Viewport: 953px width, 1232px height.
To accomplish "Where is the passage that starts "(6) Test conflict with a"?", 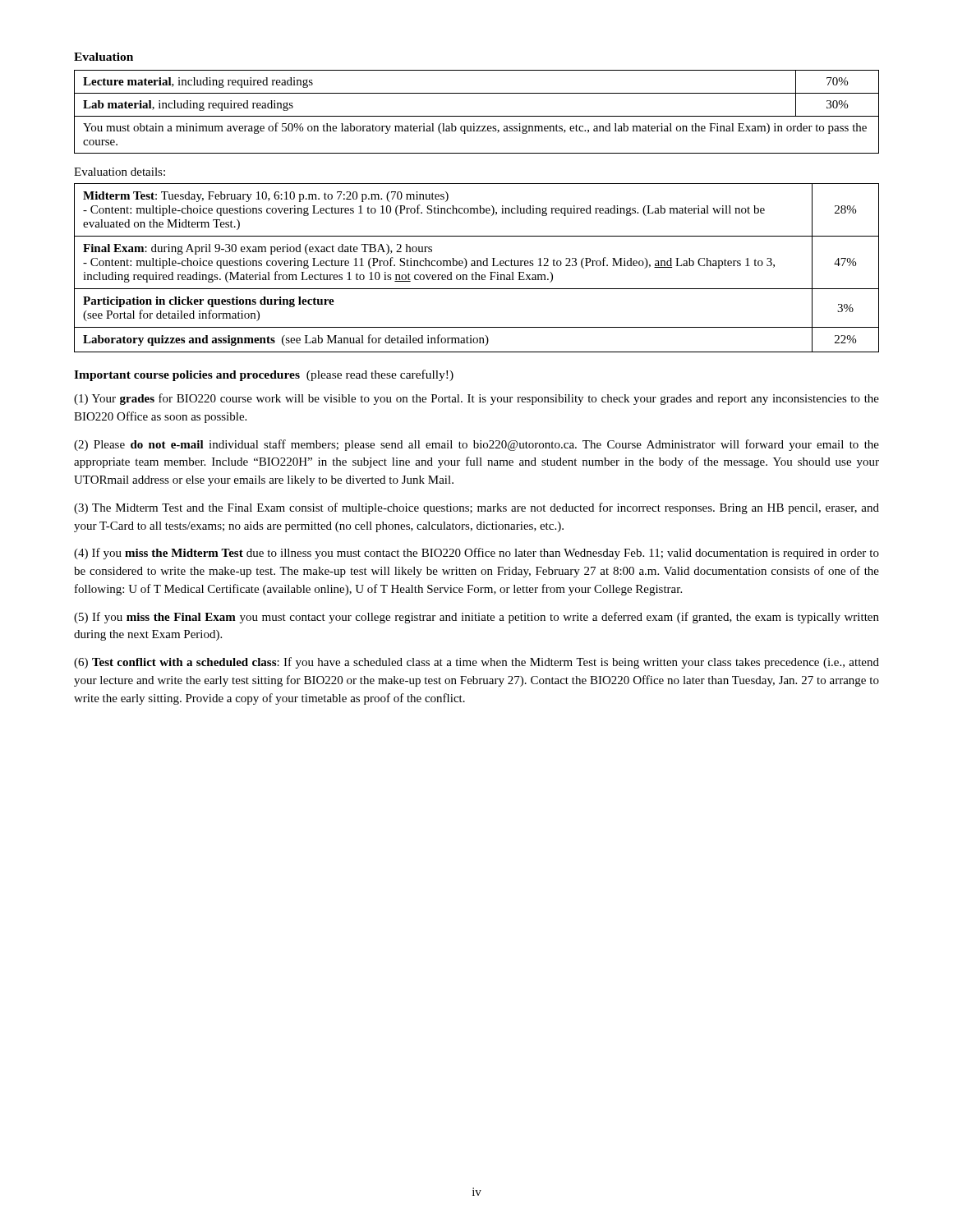I will pyautogui.click(x=476, y=680).
